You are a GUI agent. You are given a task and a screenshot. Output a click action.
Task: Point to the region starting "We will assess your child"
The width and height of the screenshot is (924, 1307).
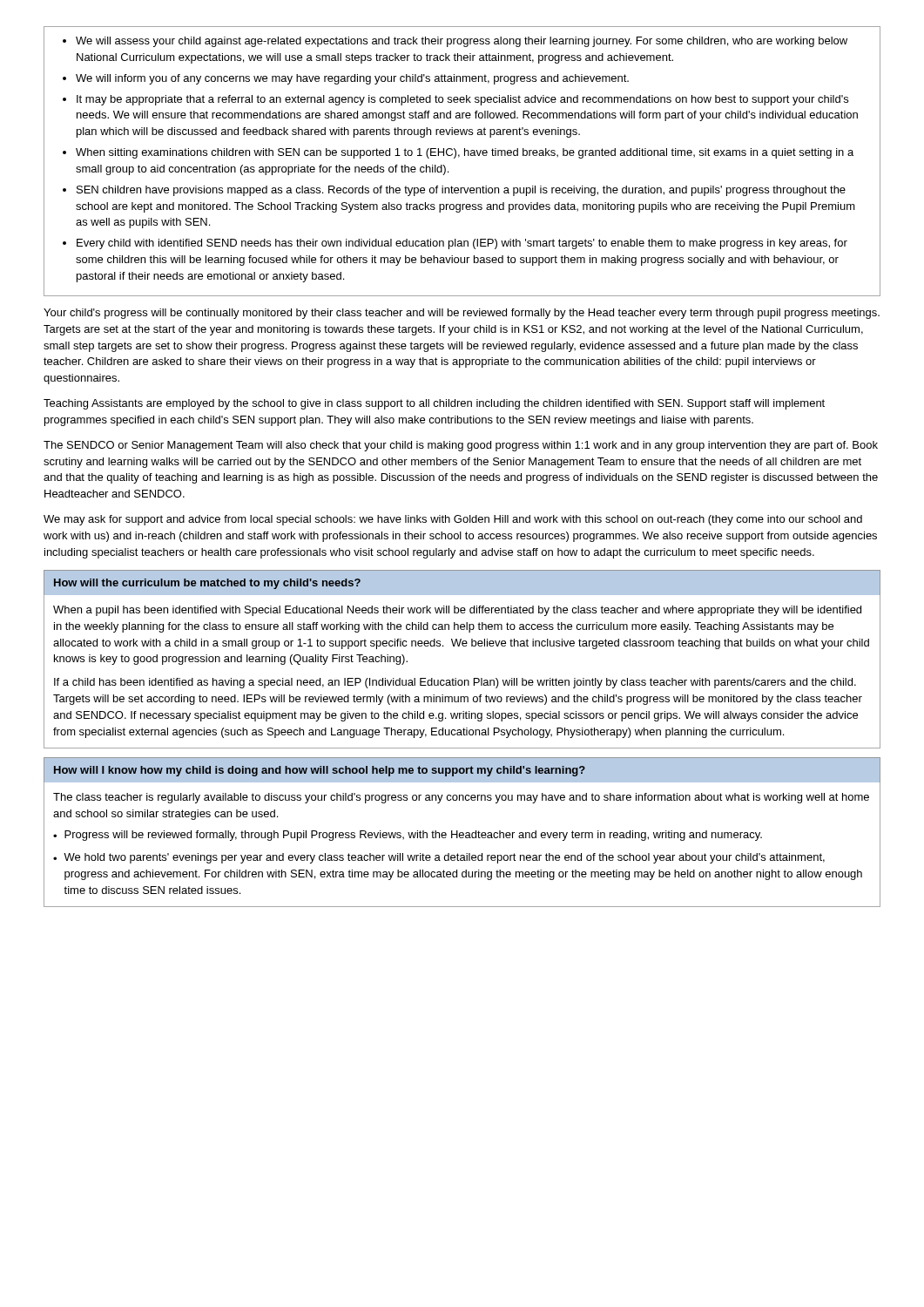tap(462, 161)
